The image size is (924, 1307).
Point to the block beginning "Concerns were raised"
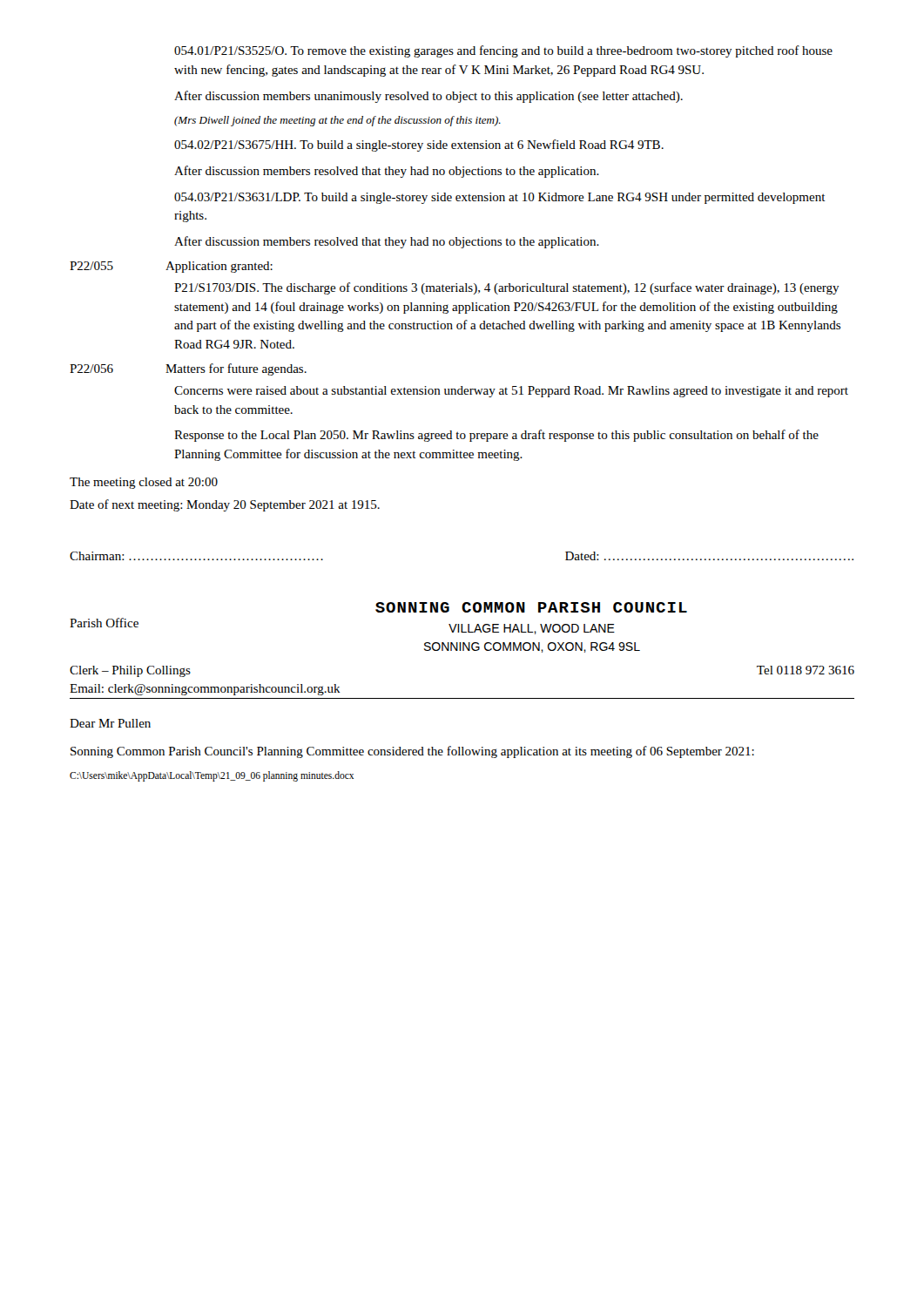514,423
